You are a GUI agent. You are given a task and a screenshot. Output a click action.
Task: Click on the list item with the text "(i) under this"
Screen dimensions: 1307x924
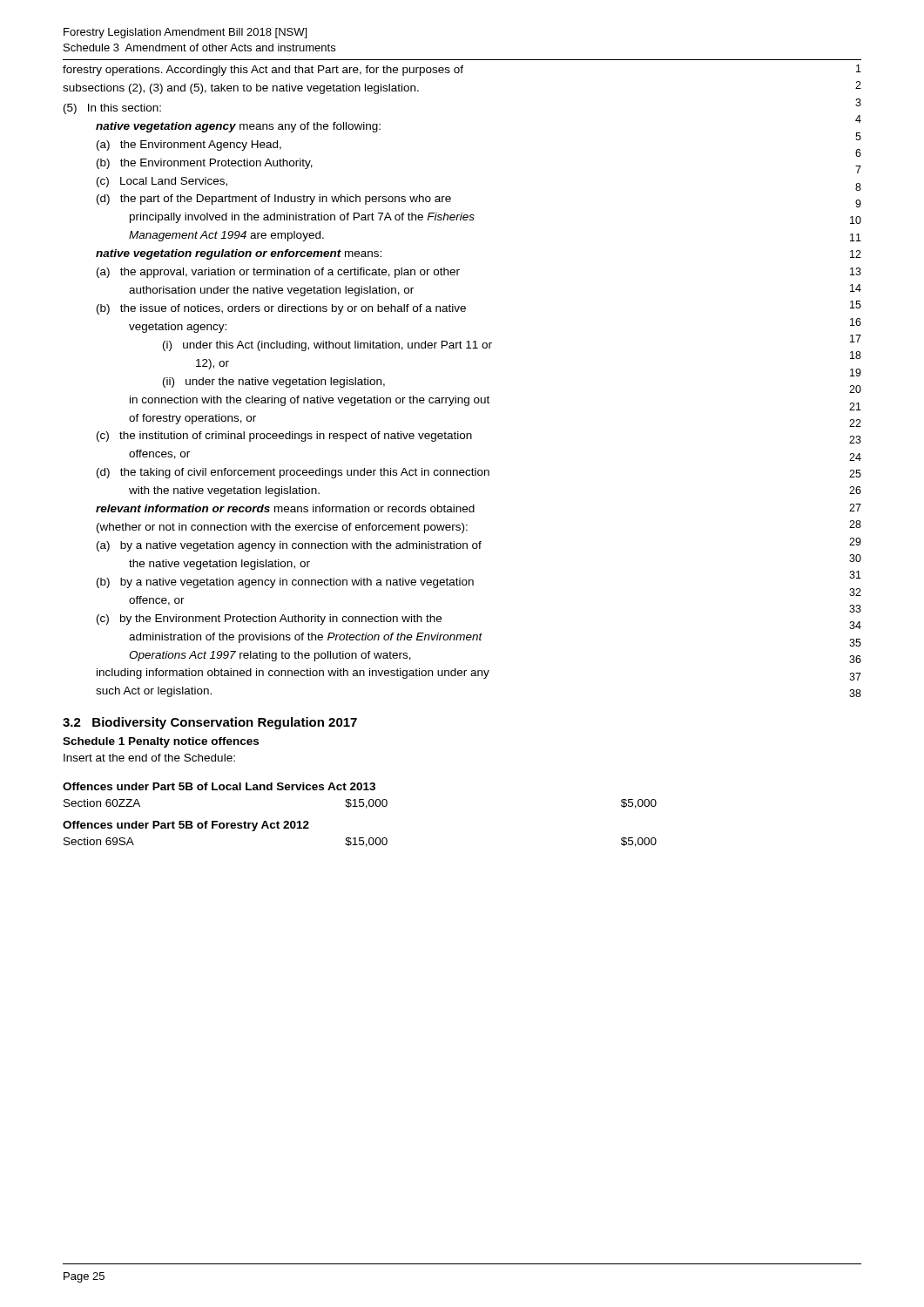pyautogui.click(x=494, y=354)
